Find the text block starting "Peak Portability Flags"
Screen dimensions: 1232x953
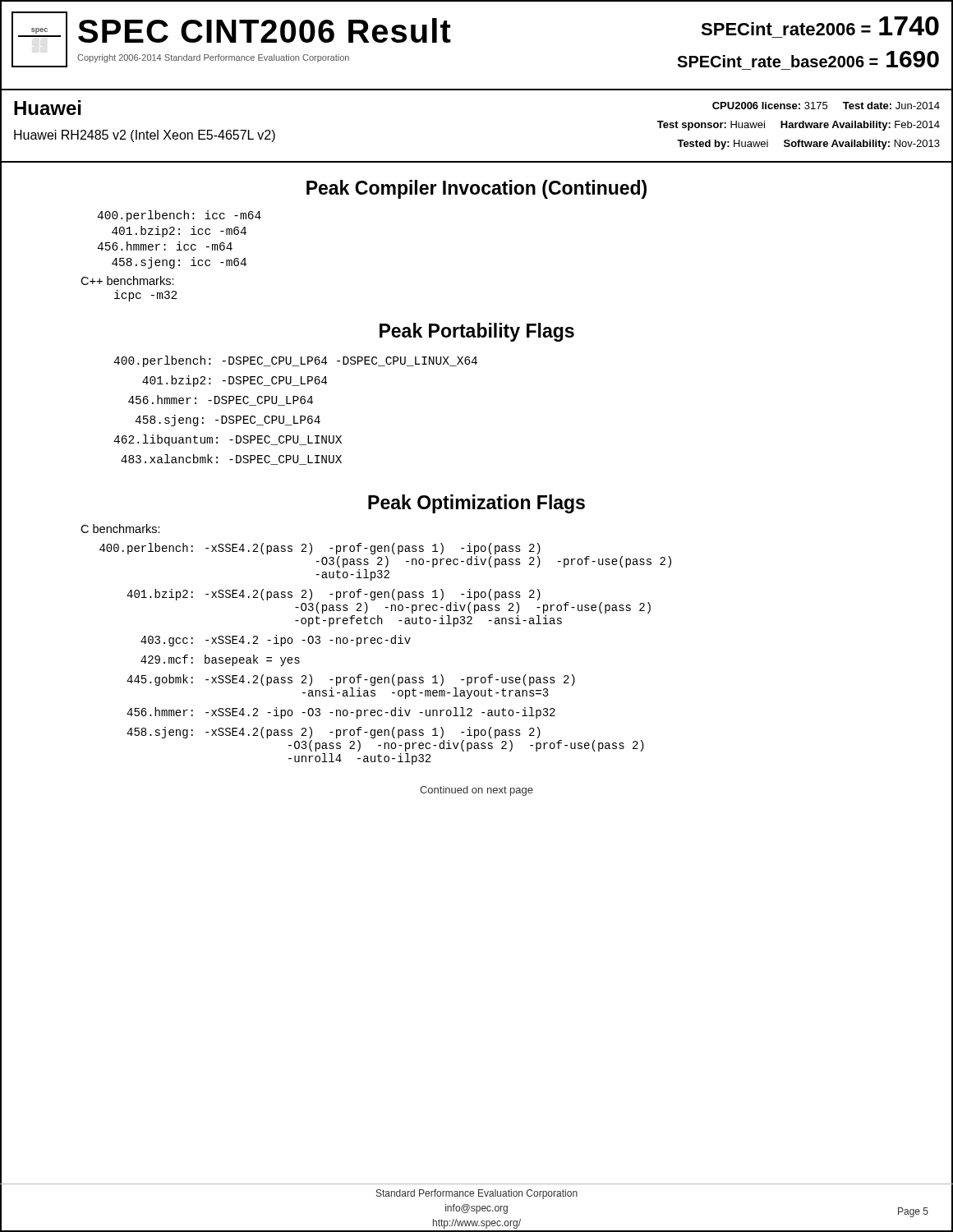pos(476,331)
